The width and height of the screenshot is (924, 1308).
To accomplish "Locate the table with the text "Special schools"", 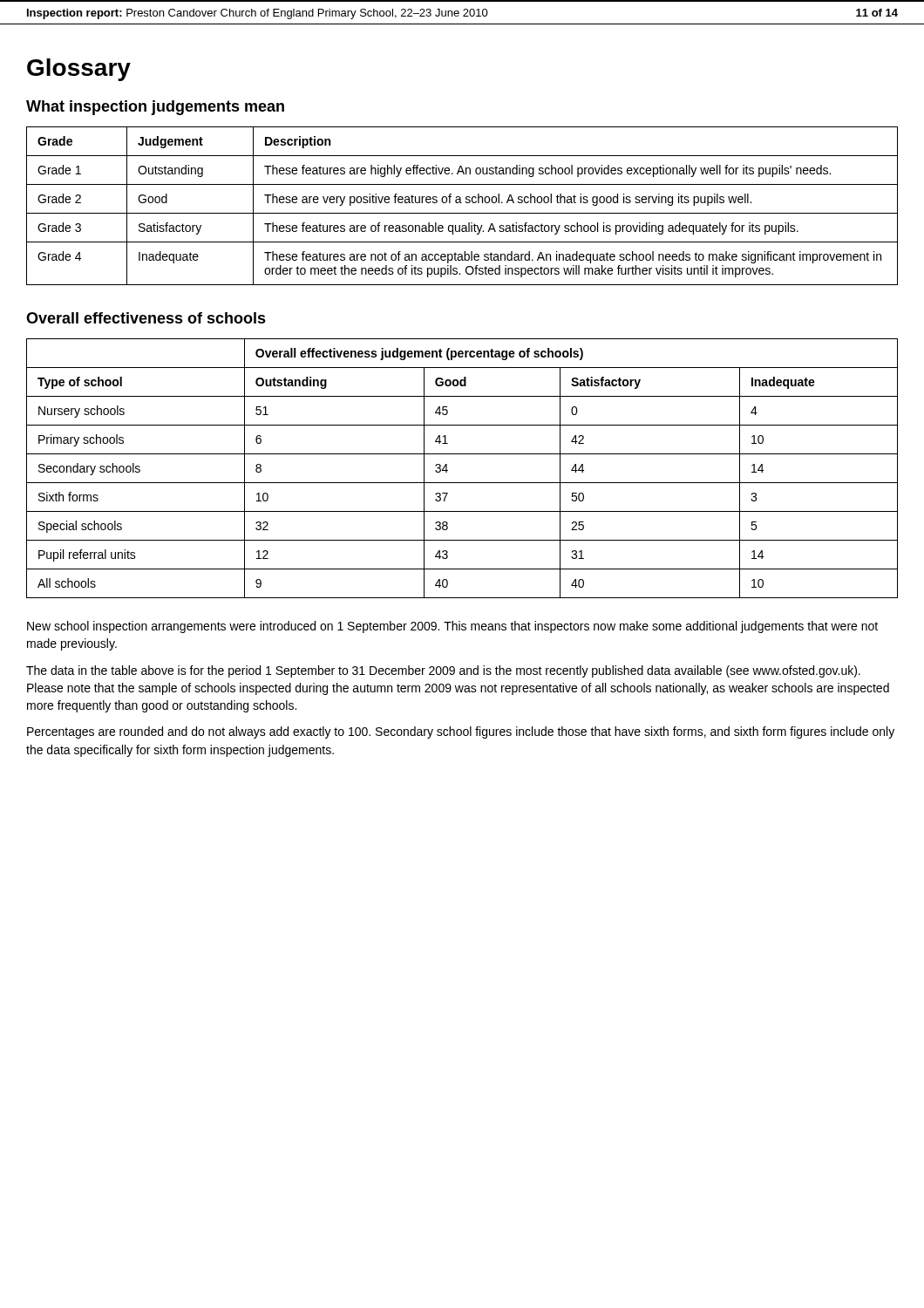I will pos(462,468).
